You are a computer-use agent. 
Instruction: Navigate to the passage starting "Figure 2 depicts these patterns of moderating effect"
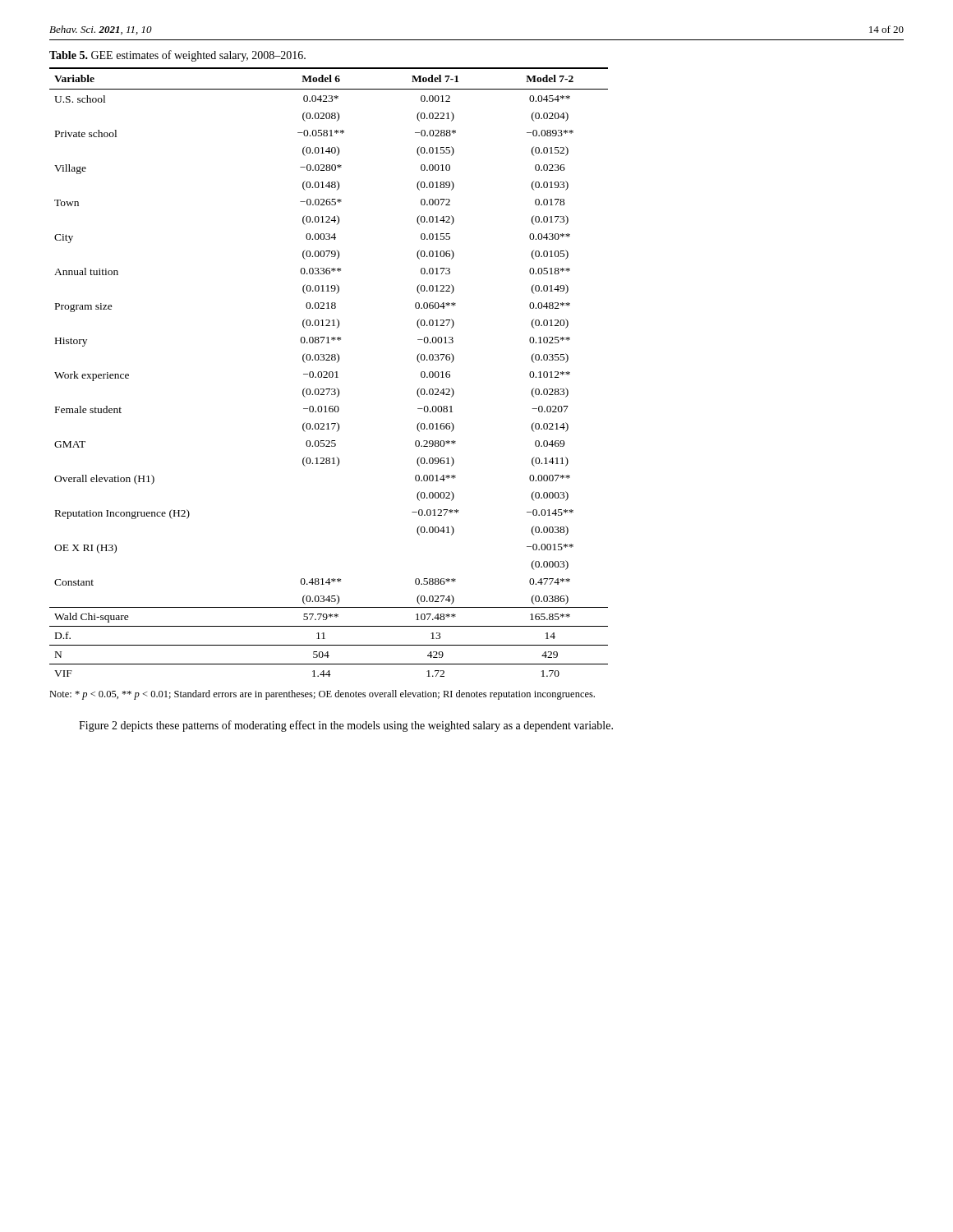point(346,725)
